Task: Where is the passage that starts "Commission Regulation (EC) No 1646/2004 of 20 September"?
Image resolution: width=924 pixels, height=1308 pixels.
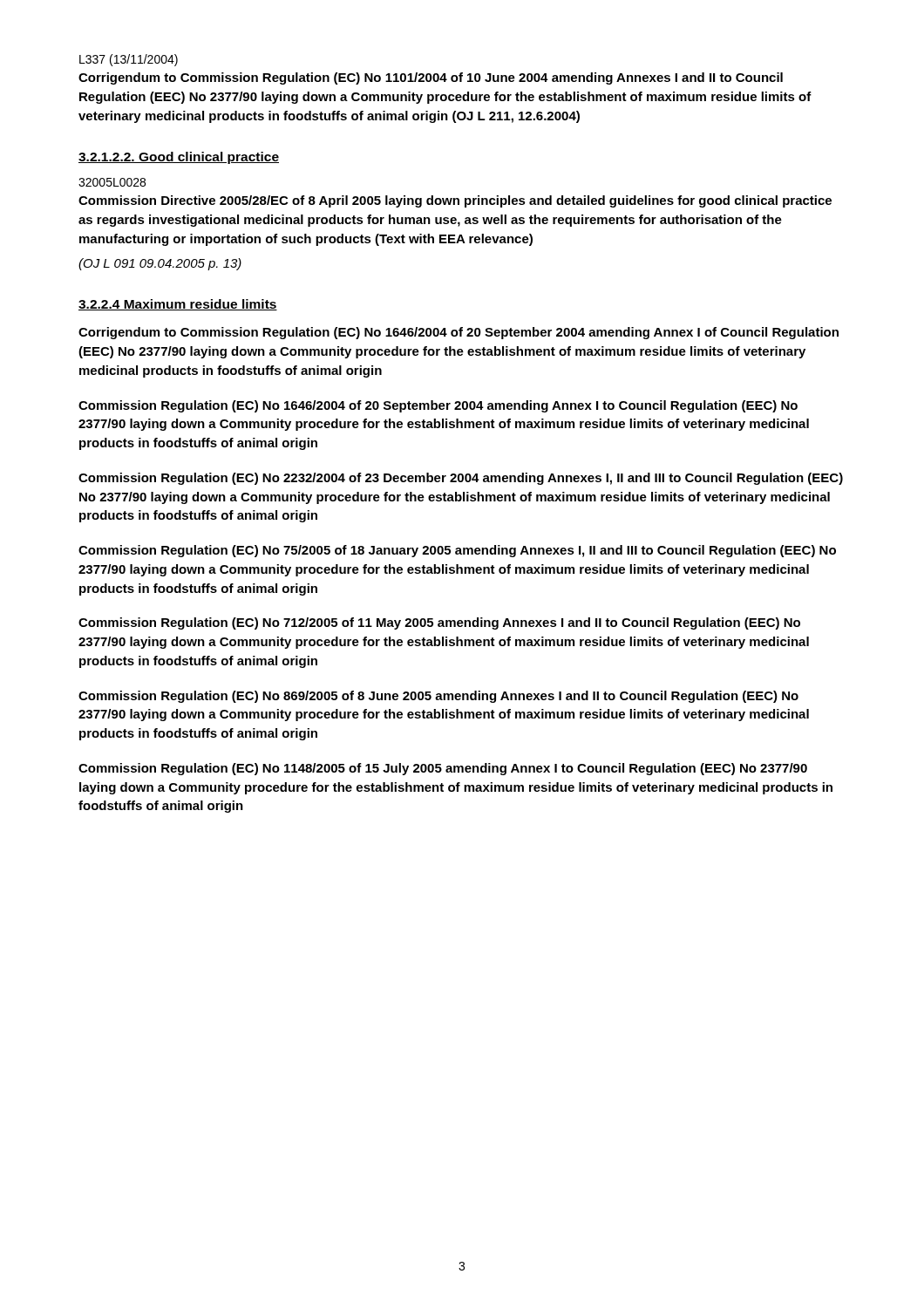Action: coord(462,424)
